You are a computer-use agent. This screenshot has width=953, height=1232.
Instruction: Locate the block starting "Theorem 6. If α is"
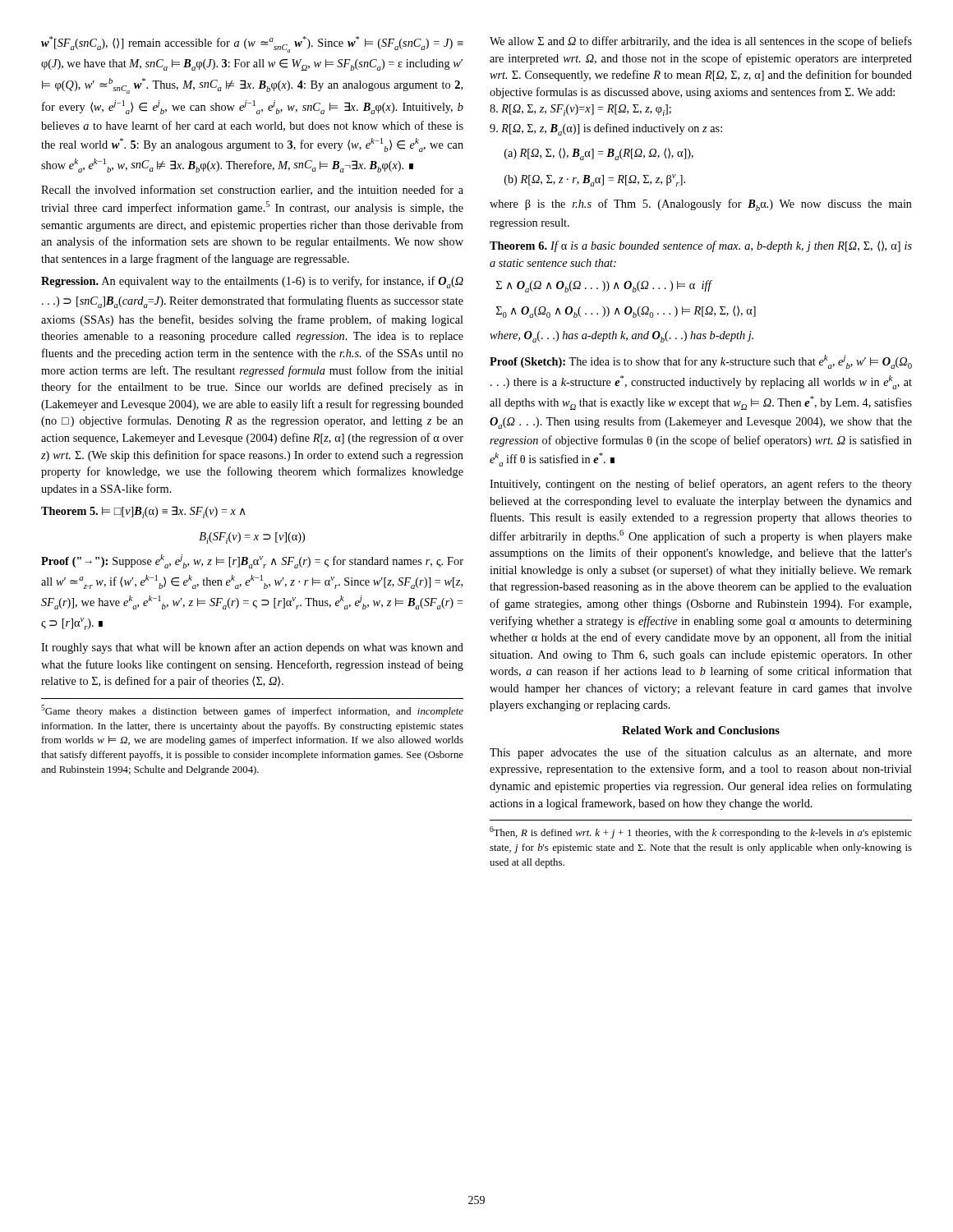(x=701, y=292)
